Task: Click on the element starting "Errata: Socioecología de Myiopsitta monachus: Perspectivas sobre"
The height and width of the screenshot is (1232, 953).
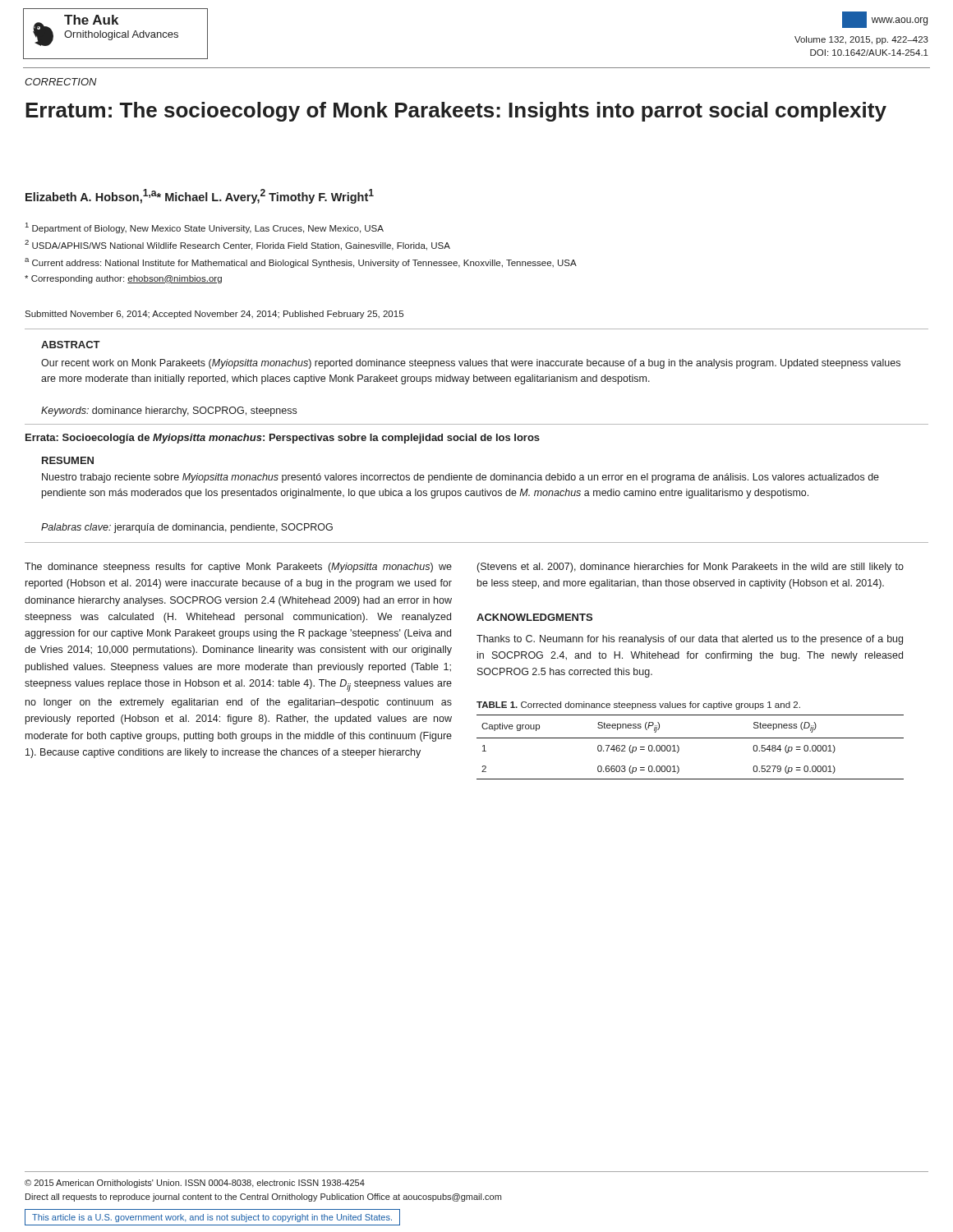Action: coord(282,437)
